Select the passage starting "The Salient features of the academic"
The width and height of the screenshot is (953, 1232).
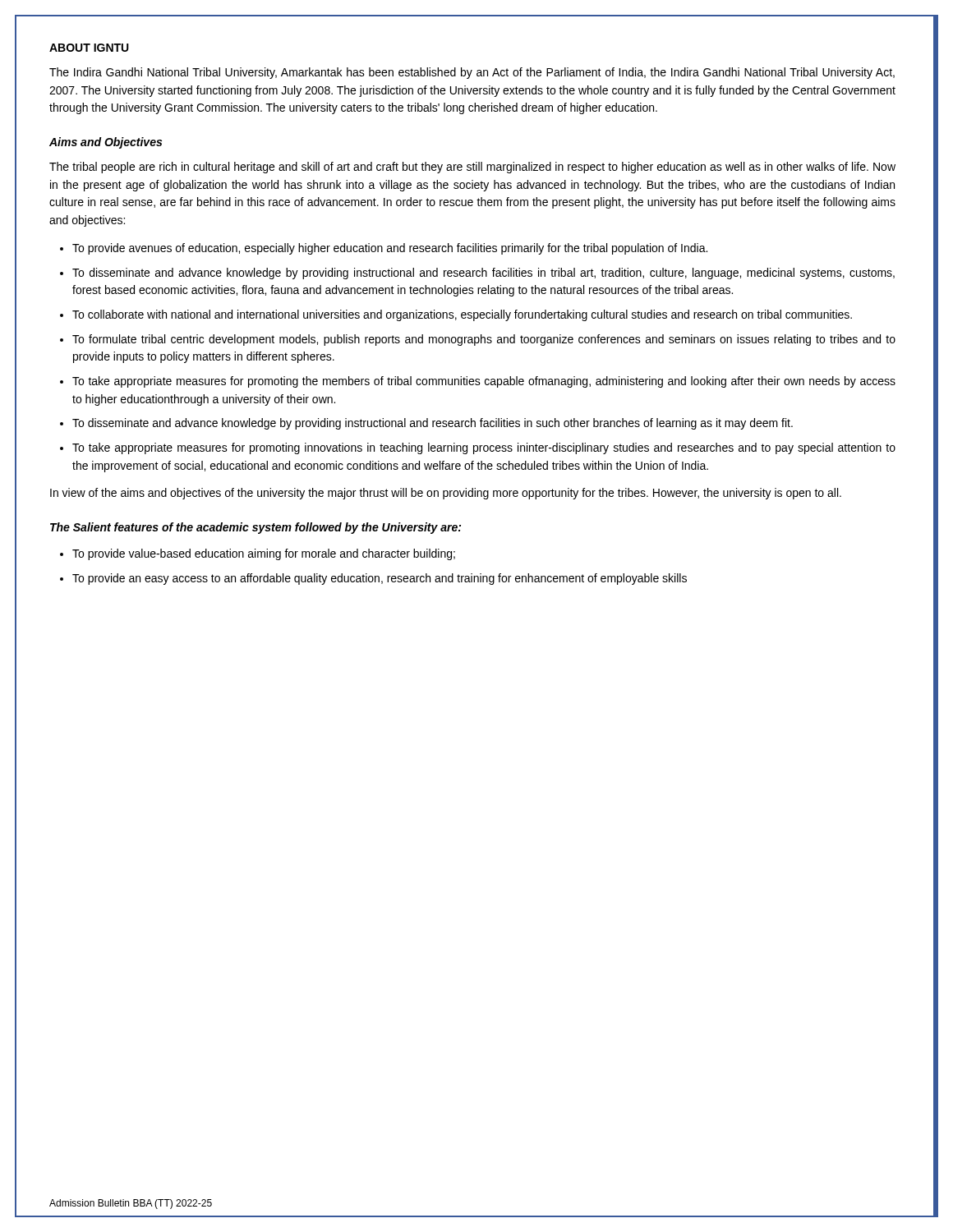pos(255,527)
